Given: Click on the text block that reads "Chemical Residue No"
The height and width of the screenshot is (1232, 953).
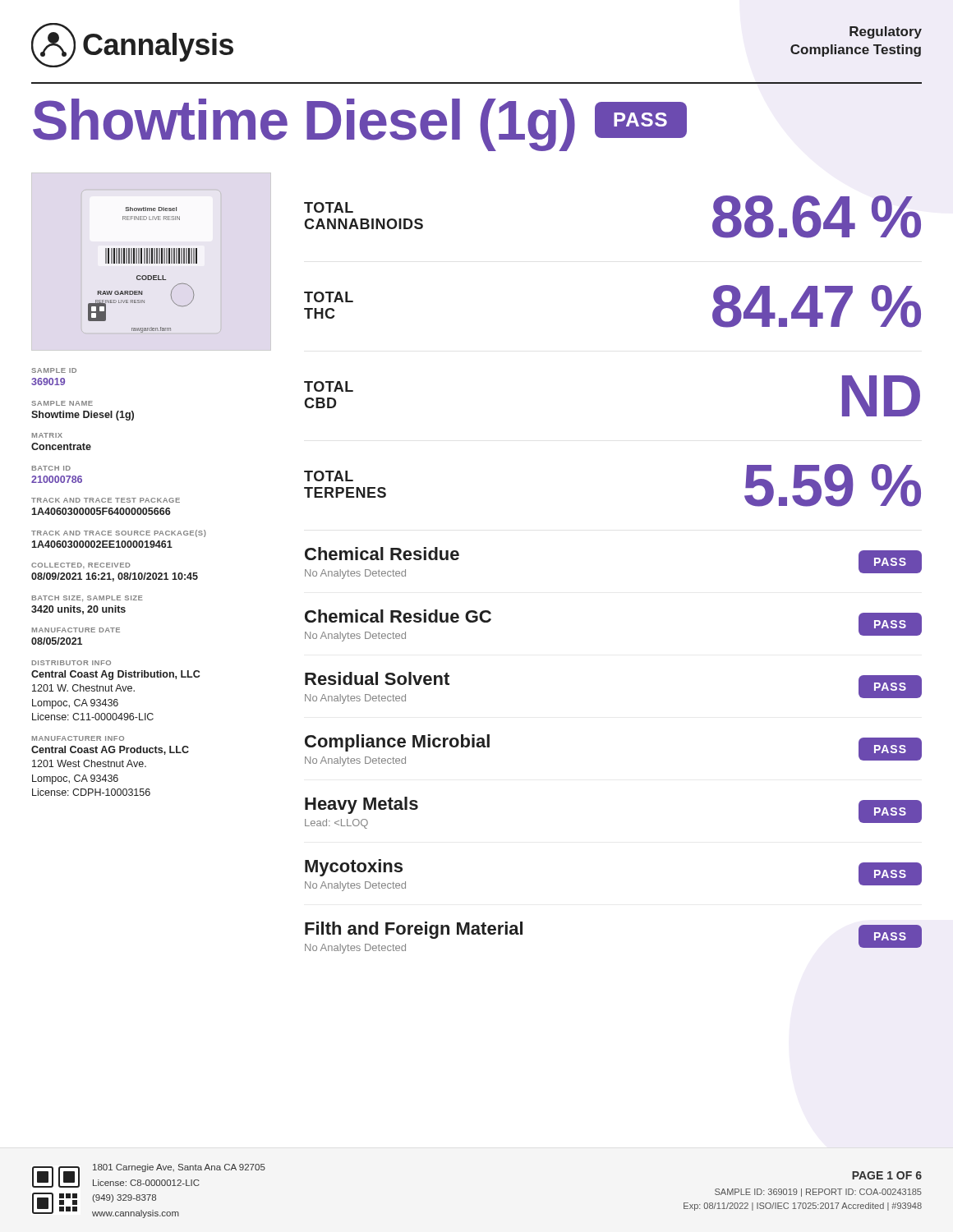Looking at the screenshot, I should pos(399,560).
